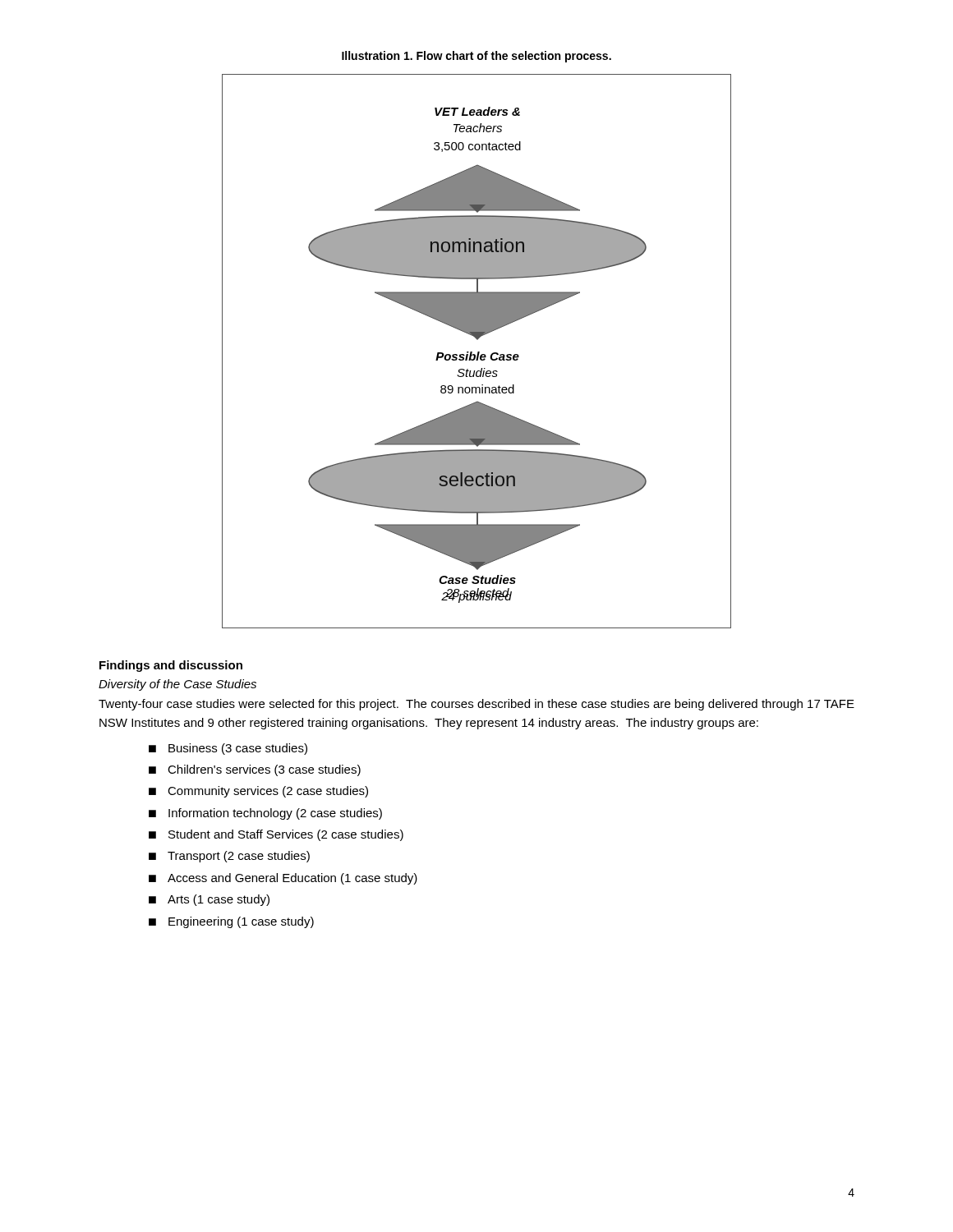This screenshot has height=1232, width=953.
Task: Locate the block starting "Findings and discussion"
Action: coord(171,665)
